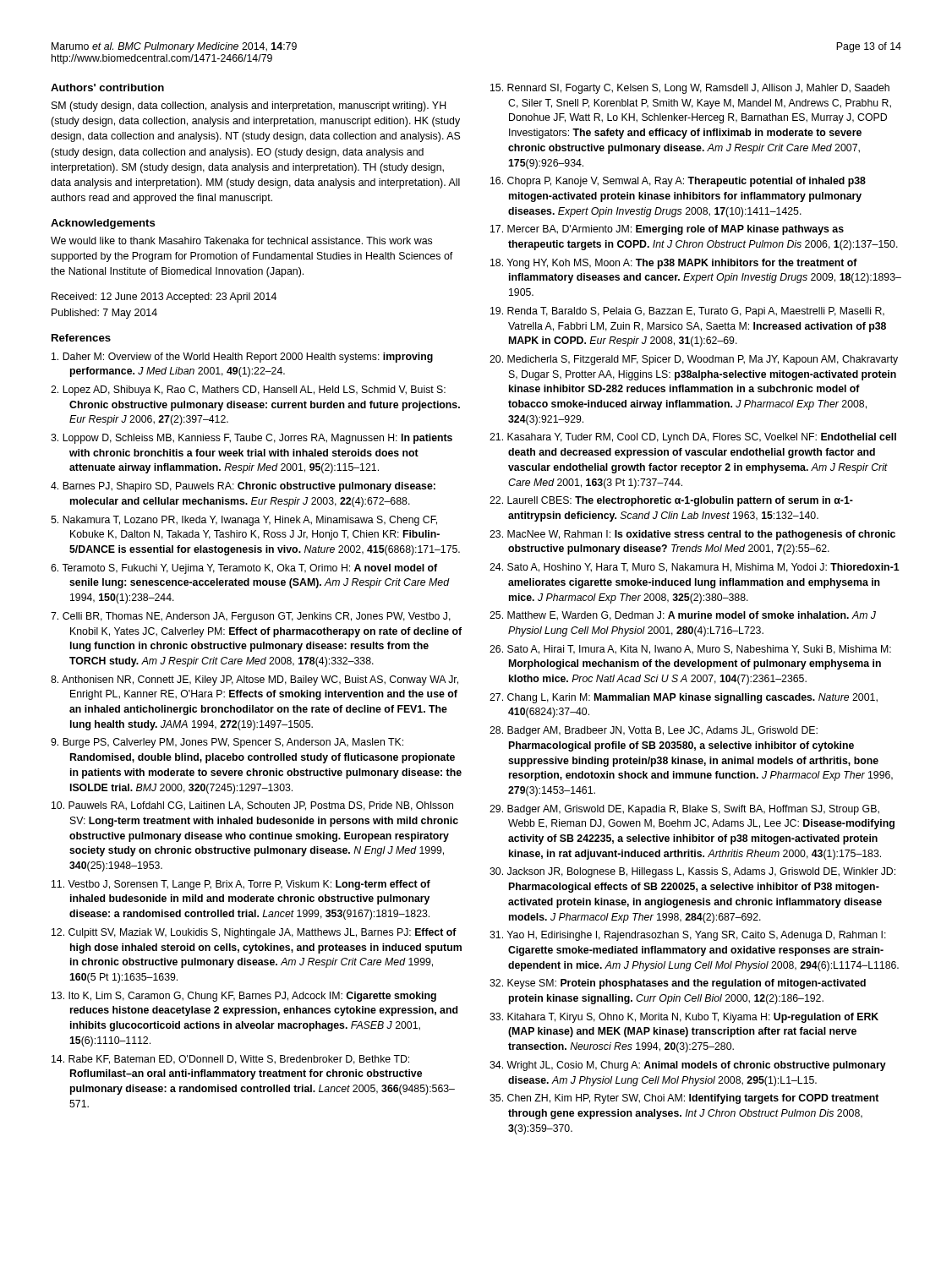The height and width of the screenshot is (1268, 952).
Task: Navigate to the element starting "13. Ito K, Lim S, Caramon"
Action: (254, 1018)
